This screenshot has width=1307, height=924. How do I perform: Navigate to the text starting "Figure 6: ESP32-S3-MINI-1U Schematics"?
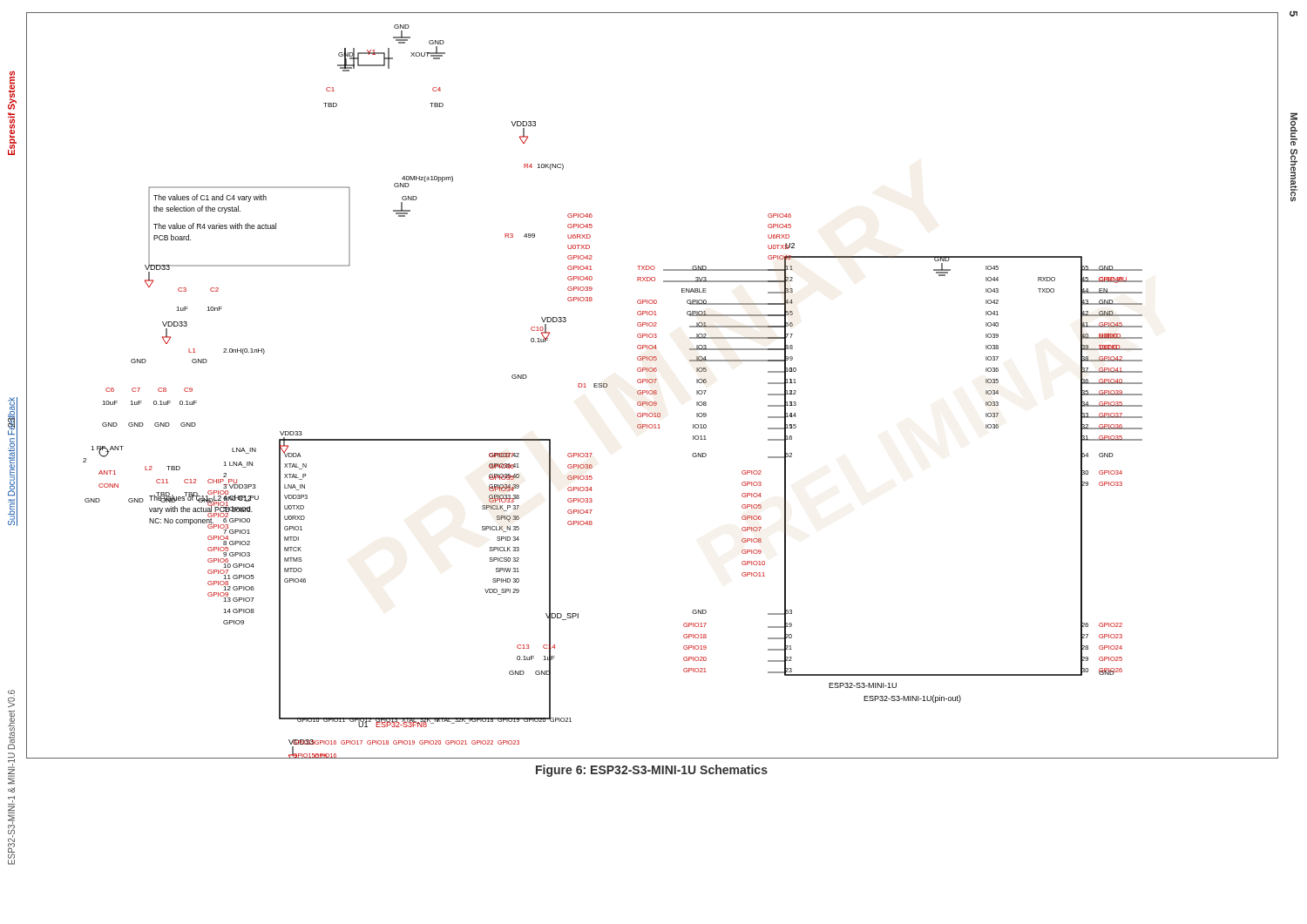tap(651, 770)
